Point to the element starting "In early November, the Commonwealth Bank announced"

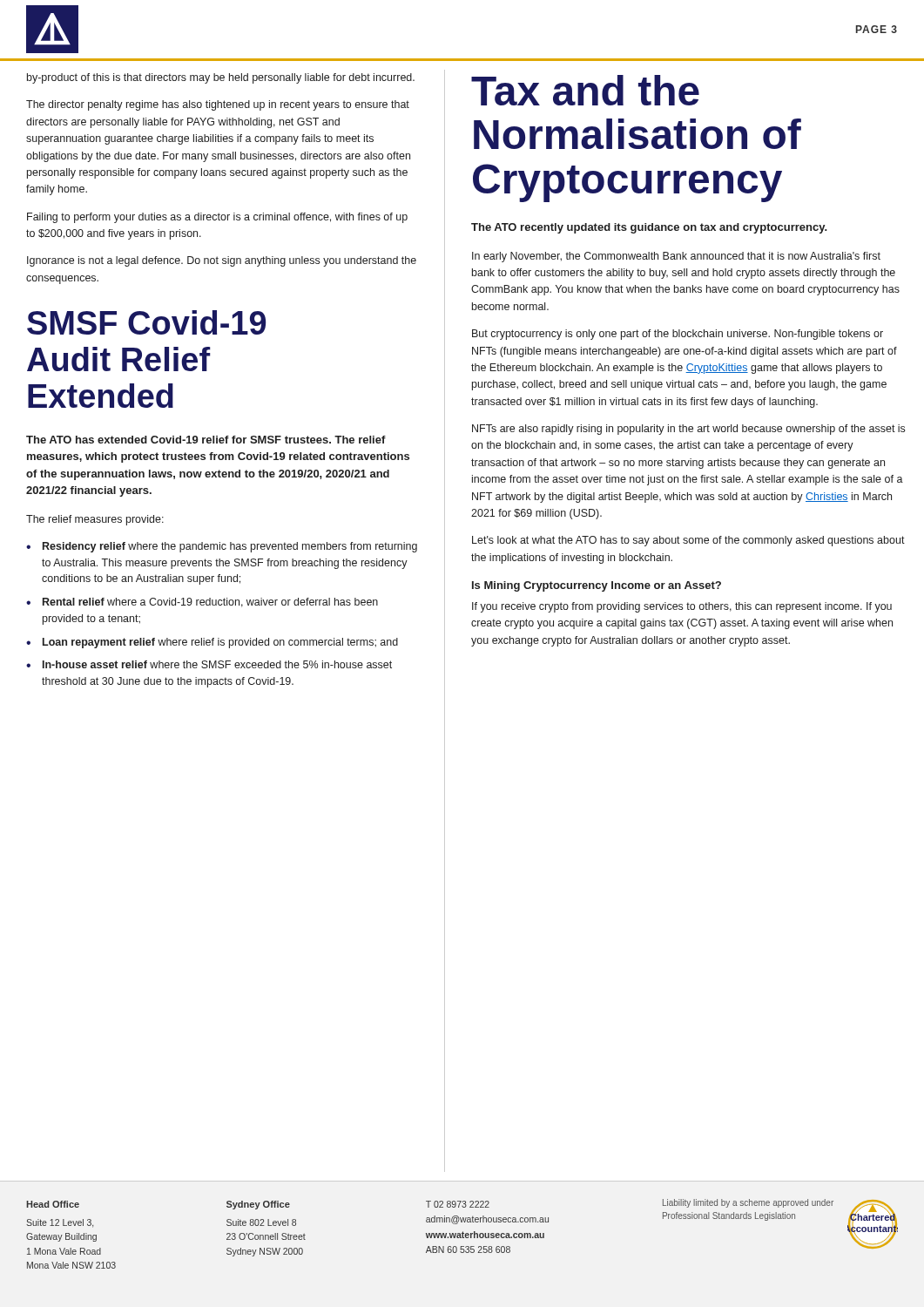(685, 281)
